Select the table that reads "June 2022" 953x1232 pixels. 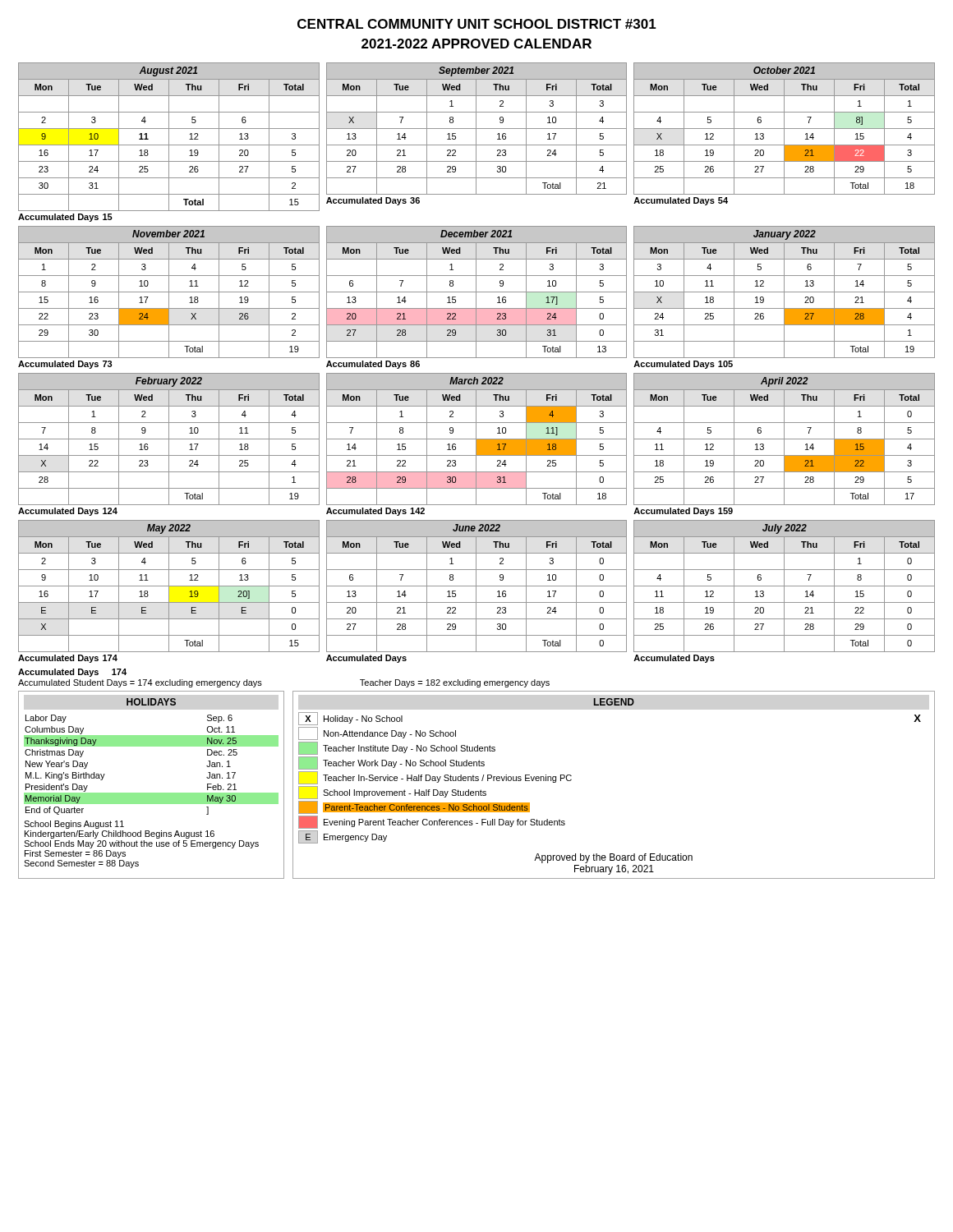[x=477, y=592]
